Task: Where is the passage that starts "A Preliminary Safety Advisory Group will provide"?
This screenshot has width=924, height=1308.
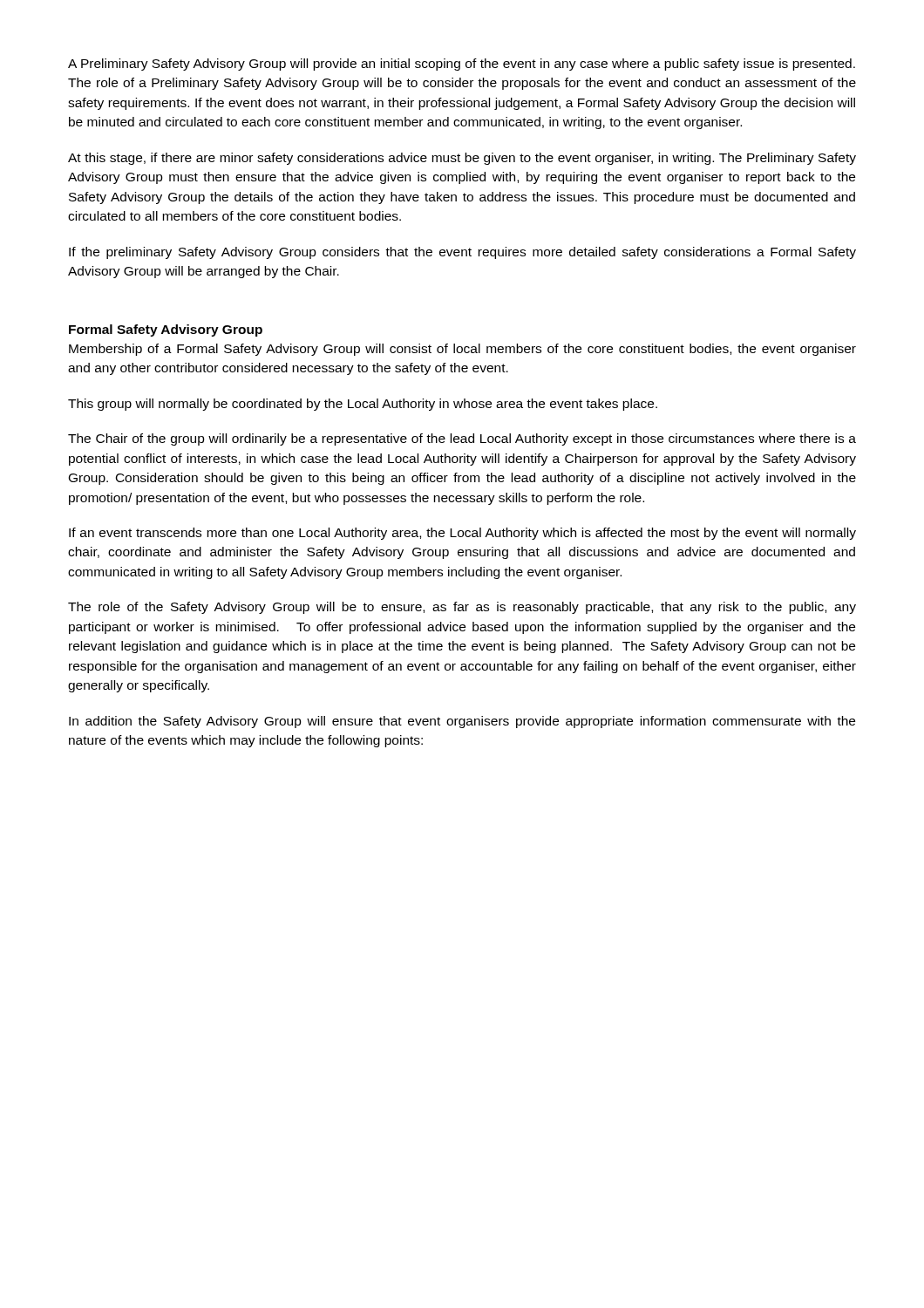Action: click(462, 93)
